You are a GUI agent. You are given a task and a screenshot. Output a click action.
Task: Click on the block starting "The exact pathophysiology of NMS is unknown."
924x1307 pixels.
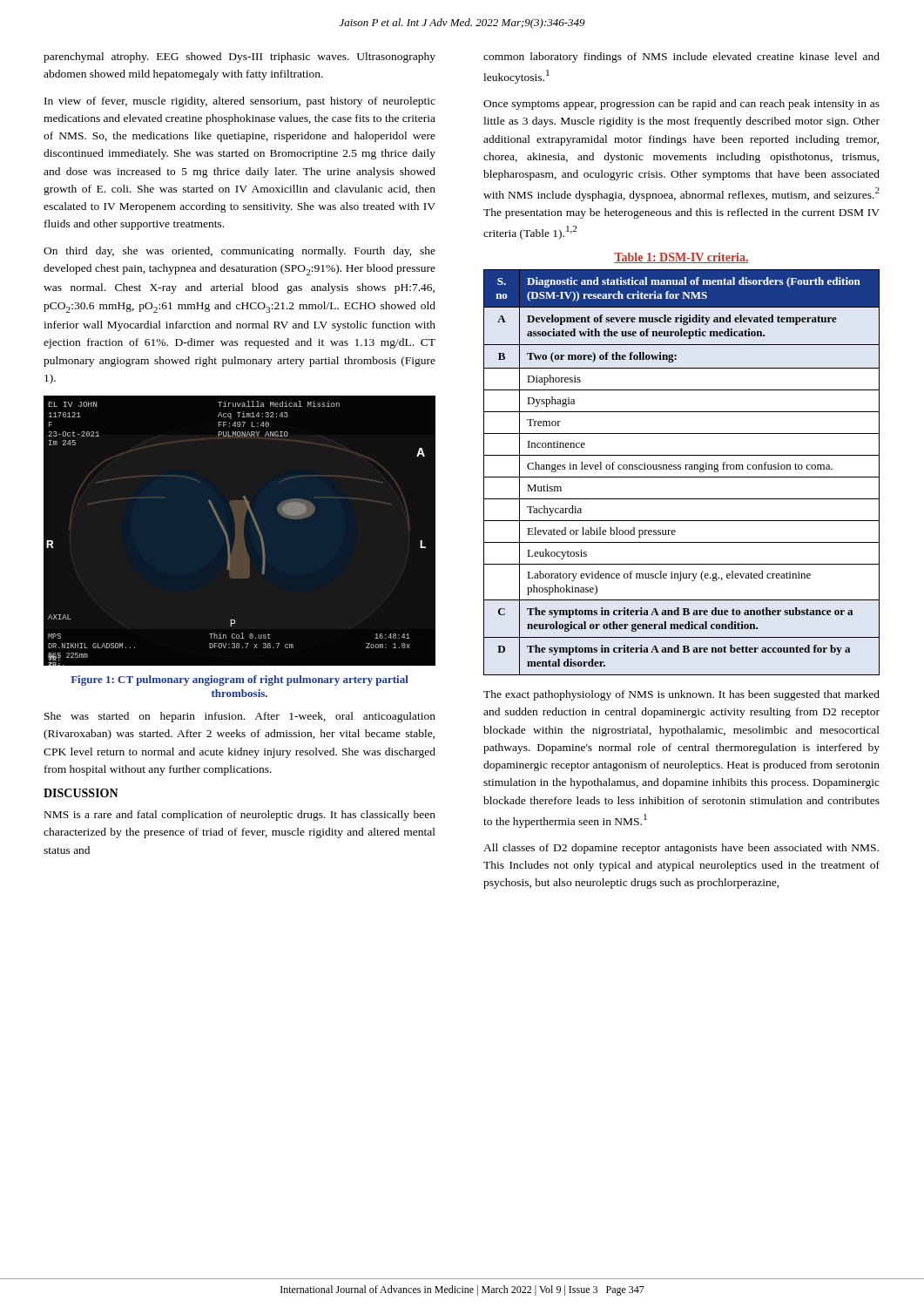click(x=681, y=758)
